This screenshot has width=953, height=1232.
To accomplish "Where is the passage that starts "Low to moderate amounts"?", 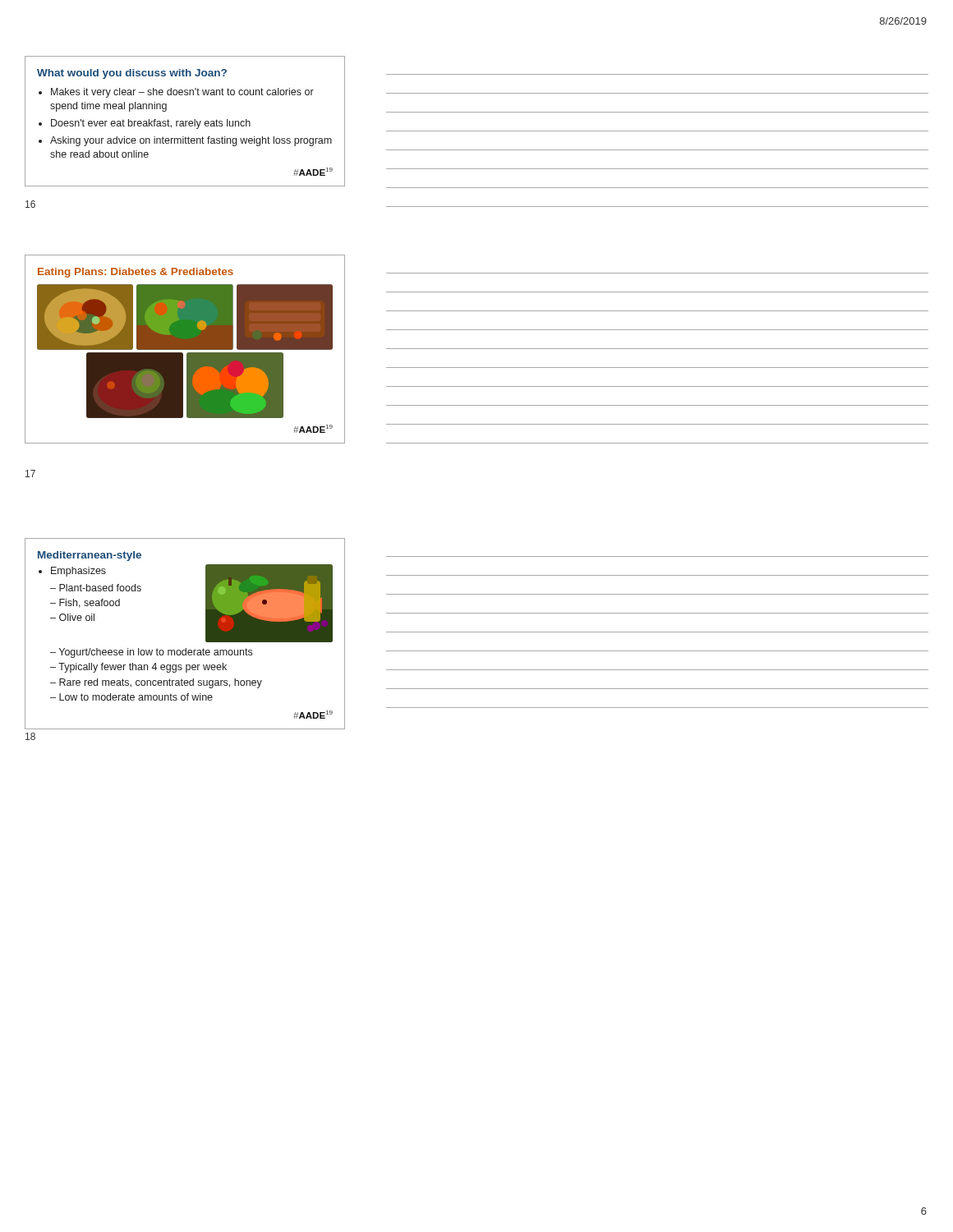I will click(136, 697).
